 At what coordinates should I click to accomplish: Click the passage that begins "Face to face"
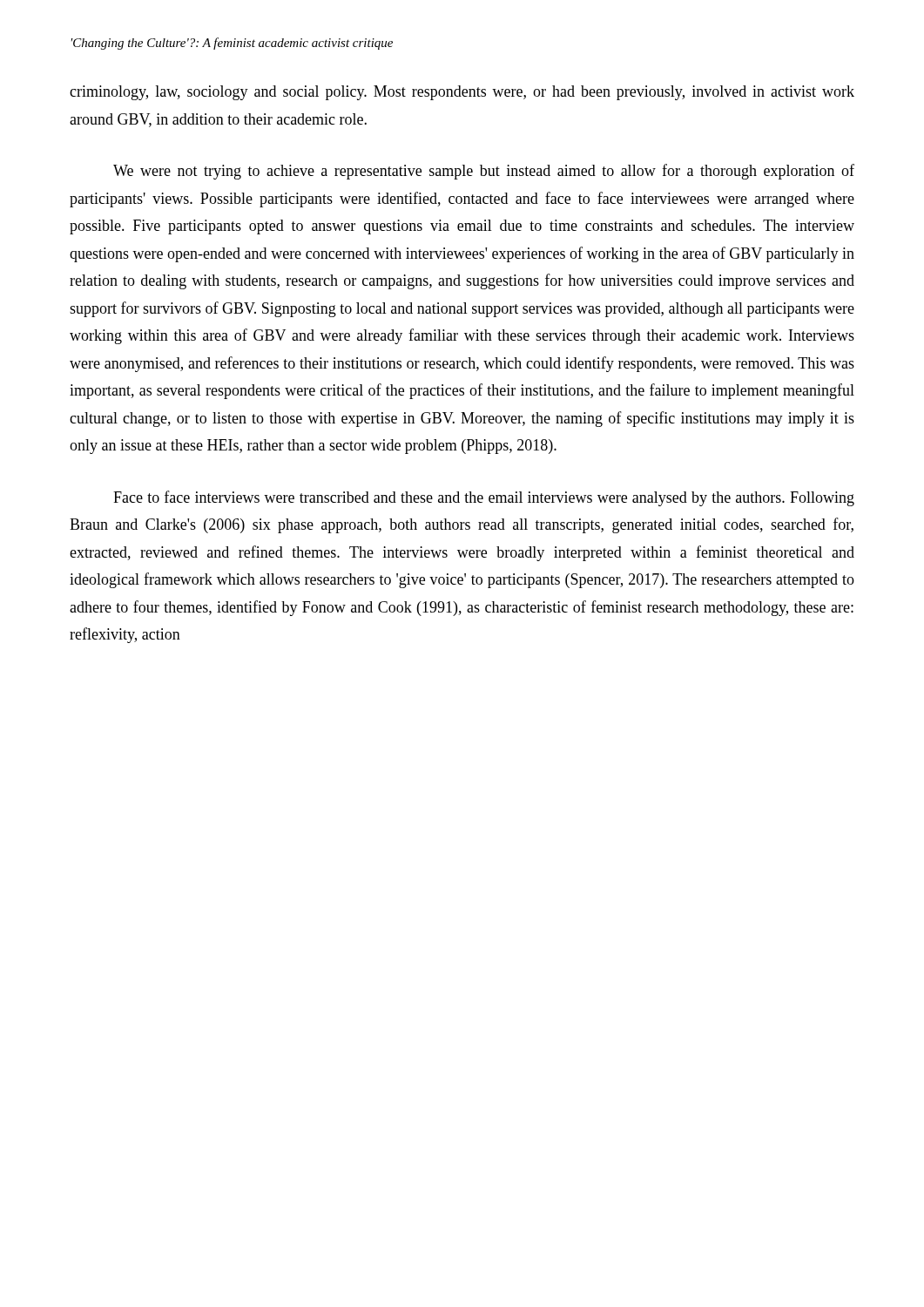(x=462, y=566)
